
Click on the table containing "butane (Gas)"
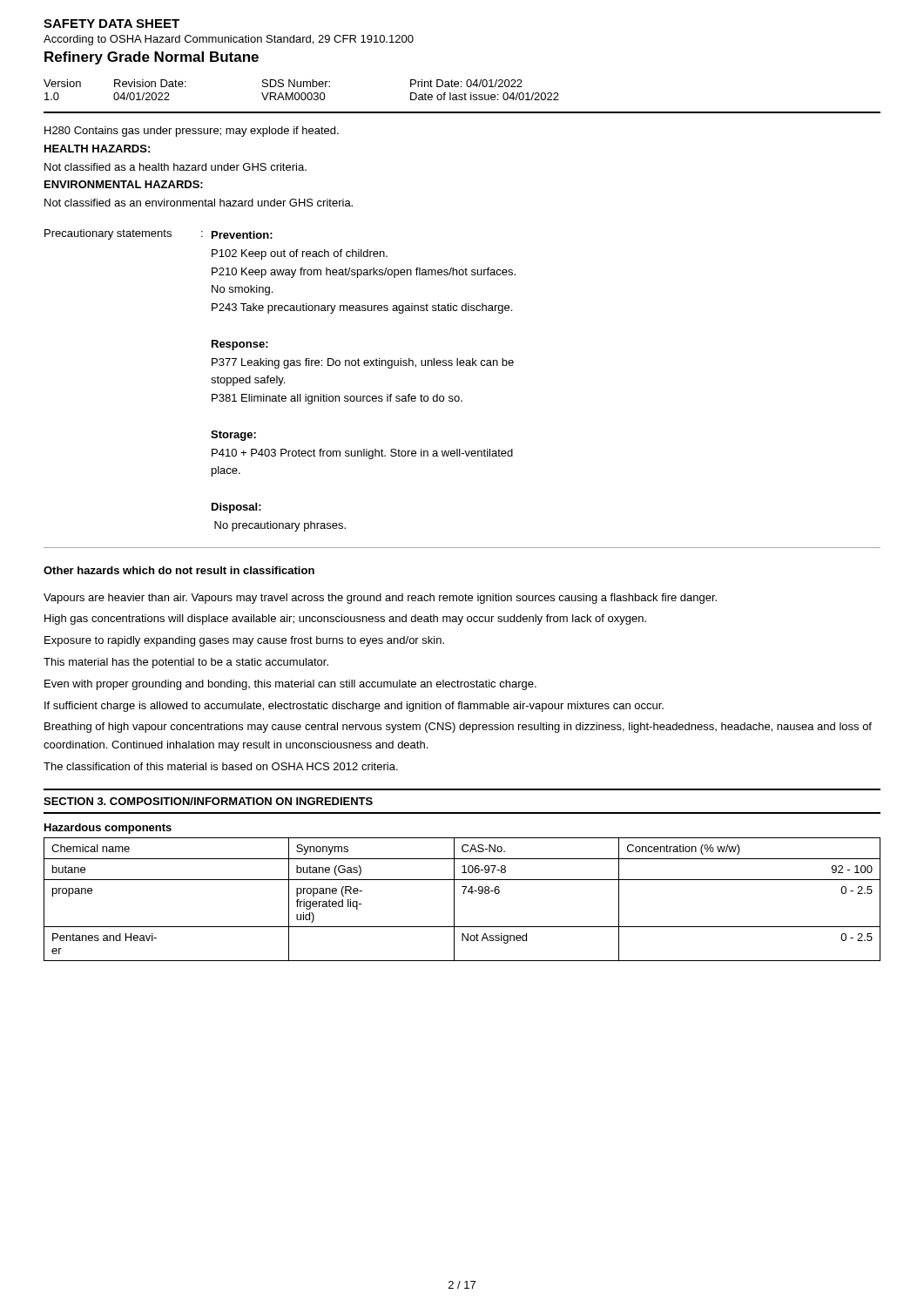tap(462, 899)
